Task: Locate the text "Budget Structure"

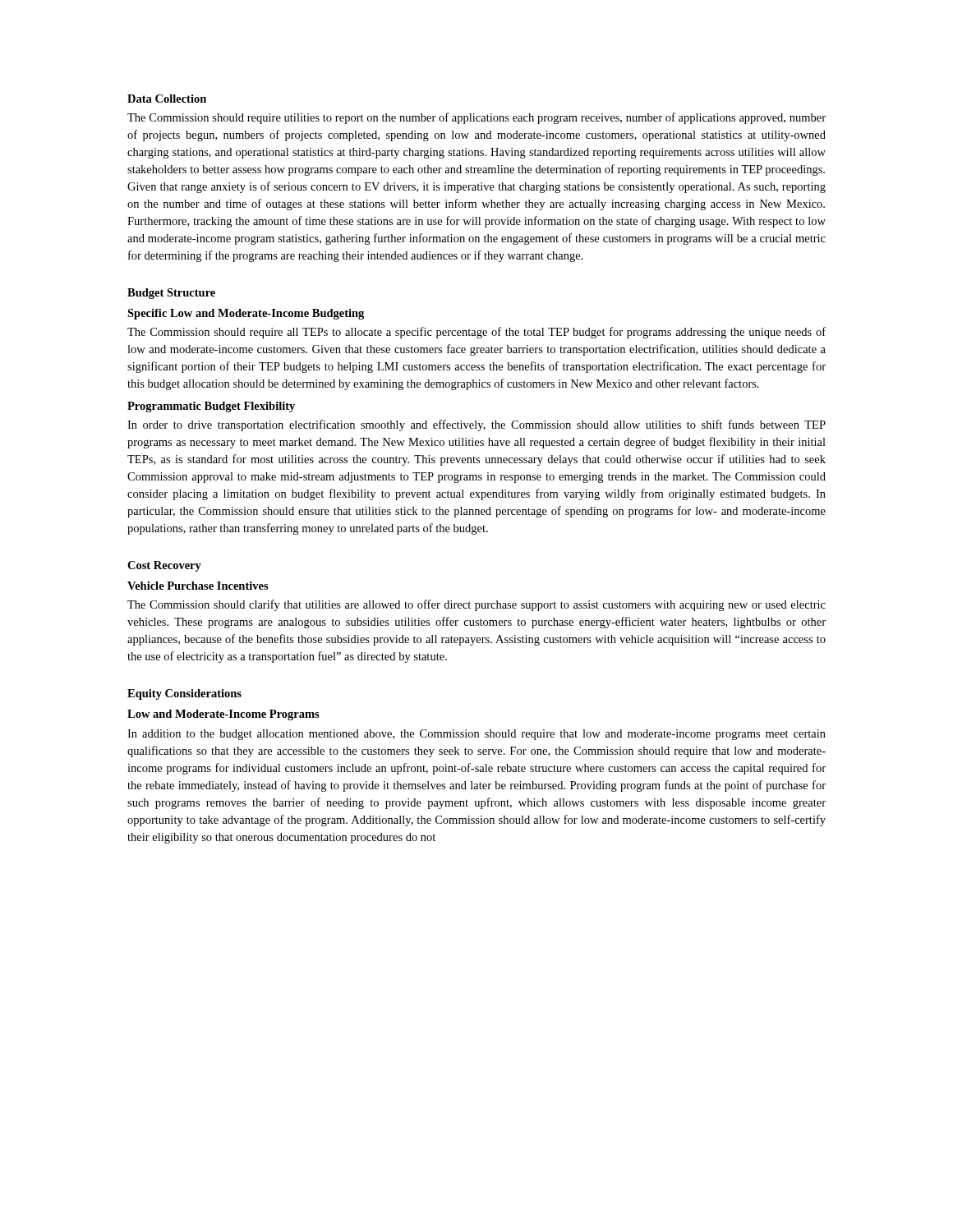Action: [x=171, y=293]
